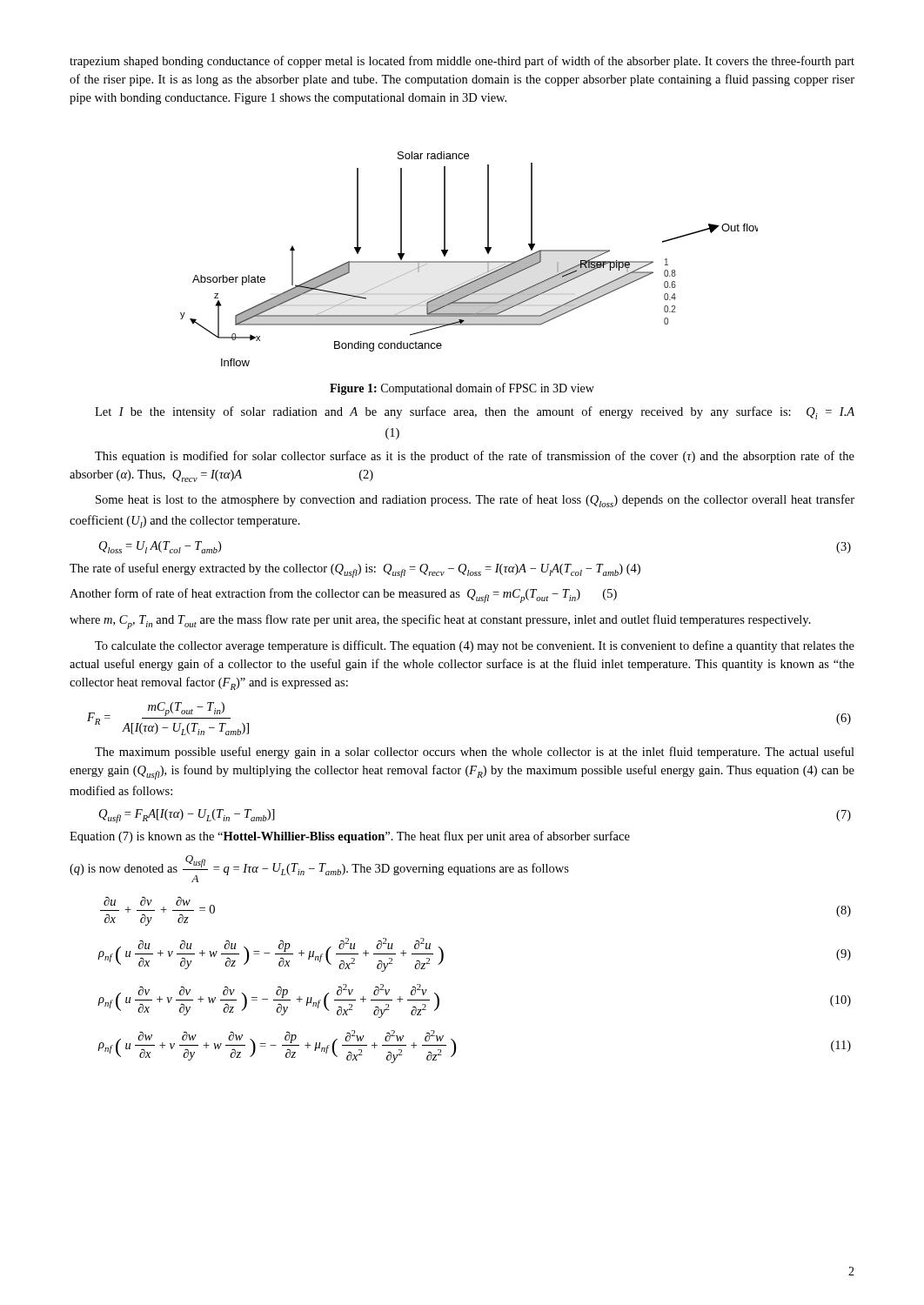The width and height of the screenshot is (924, 1305).
Task: Find the text block starting "Let I be the intensity"
Action: (x=462, y=422)
